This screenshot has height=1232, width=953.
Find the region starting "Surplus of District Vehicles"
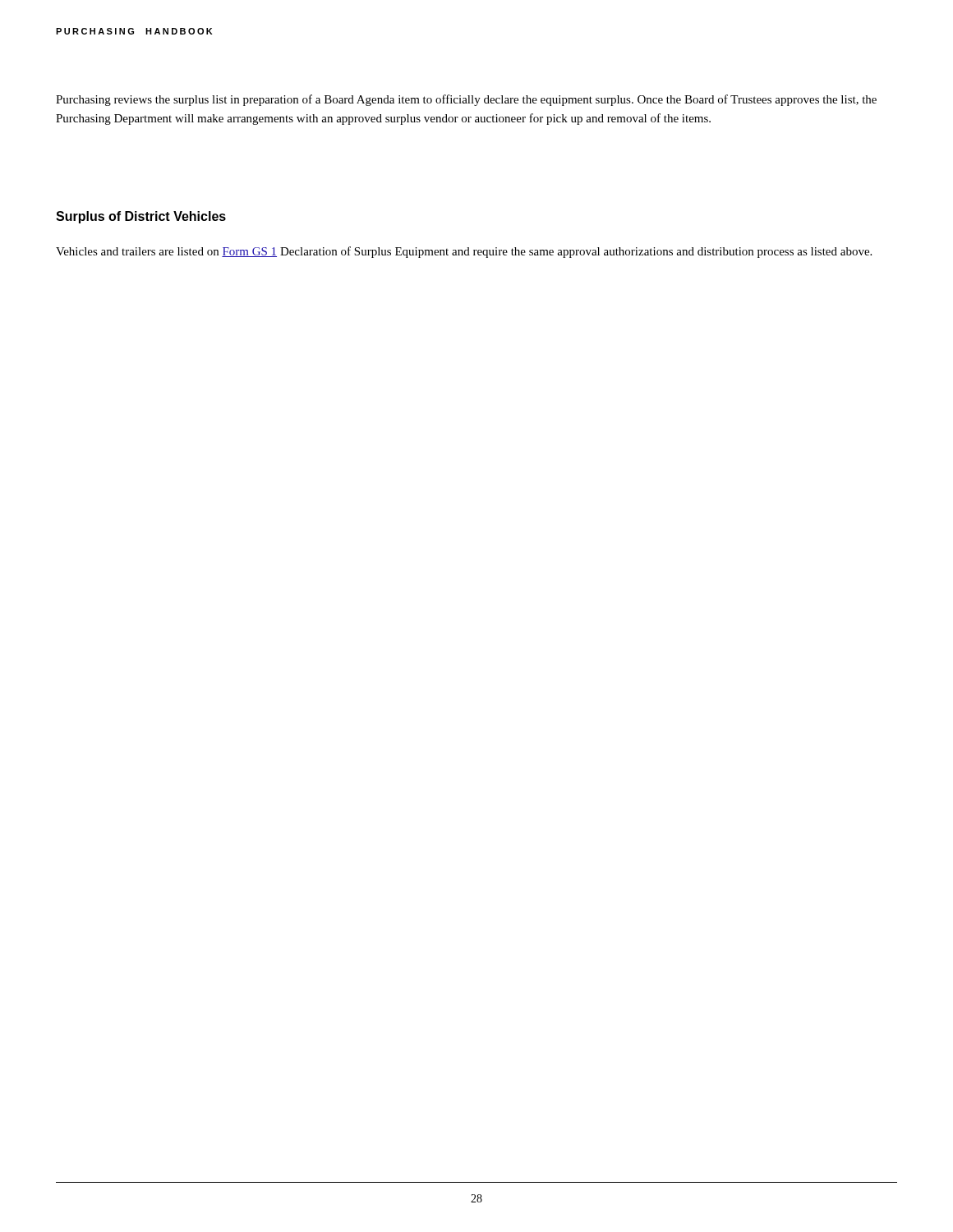(x=141, y=216)
